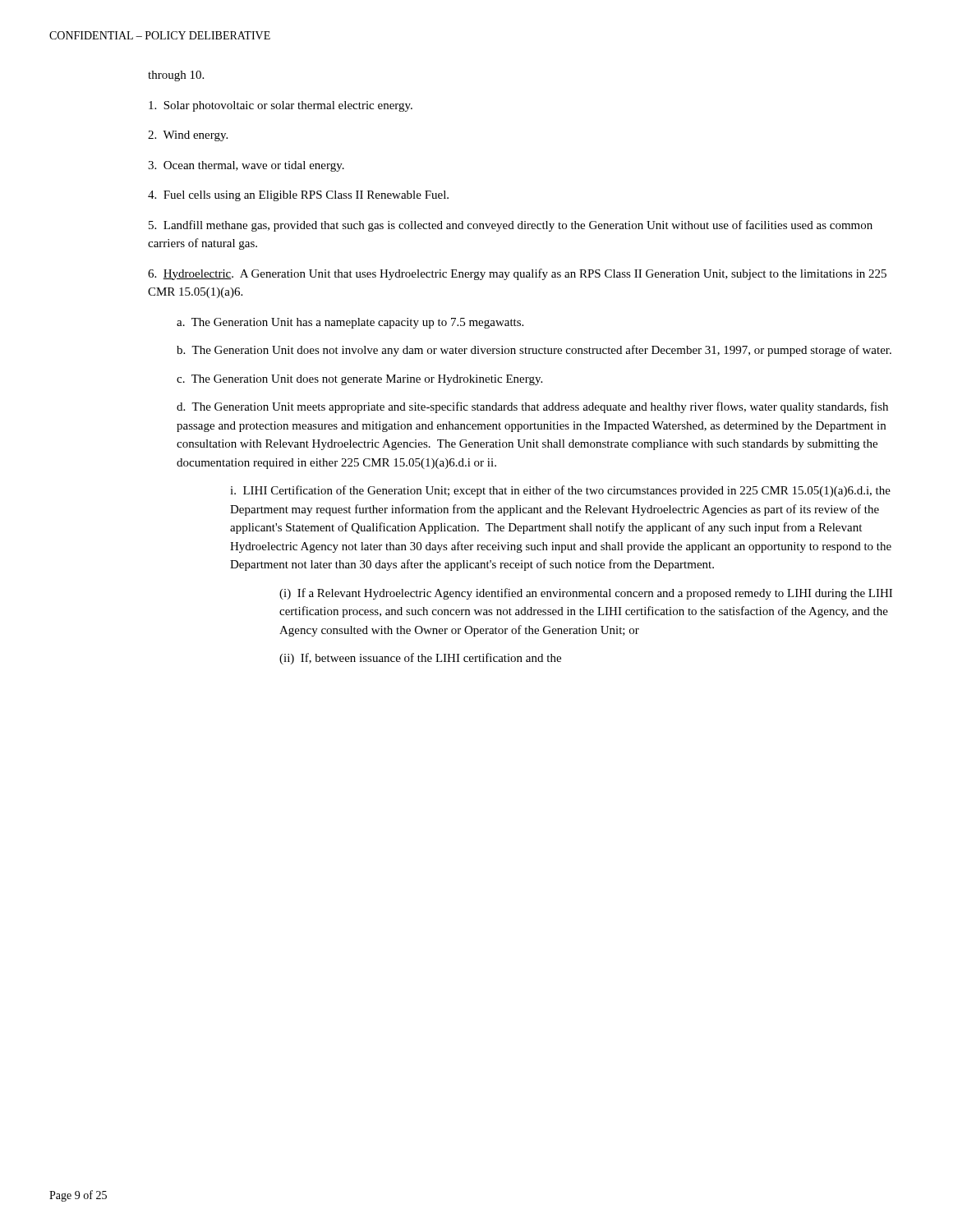
Task: Find the list item that says "4. Fuel cells using an Eligible"
Action: pyautogui.click(x=299, y=195)
